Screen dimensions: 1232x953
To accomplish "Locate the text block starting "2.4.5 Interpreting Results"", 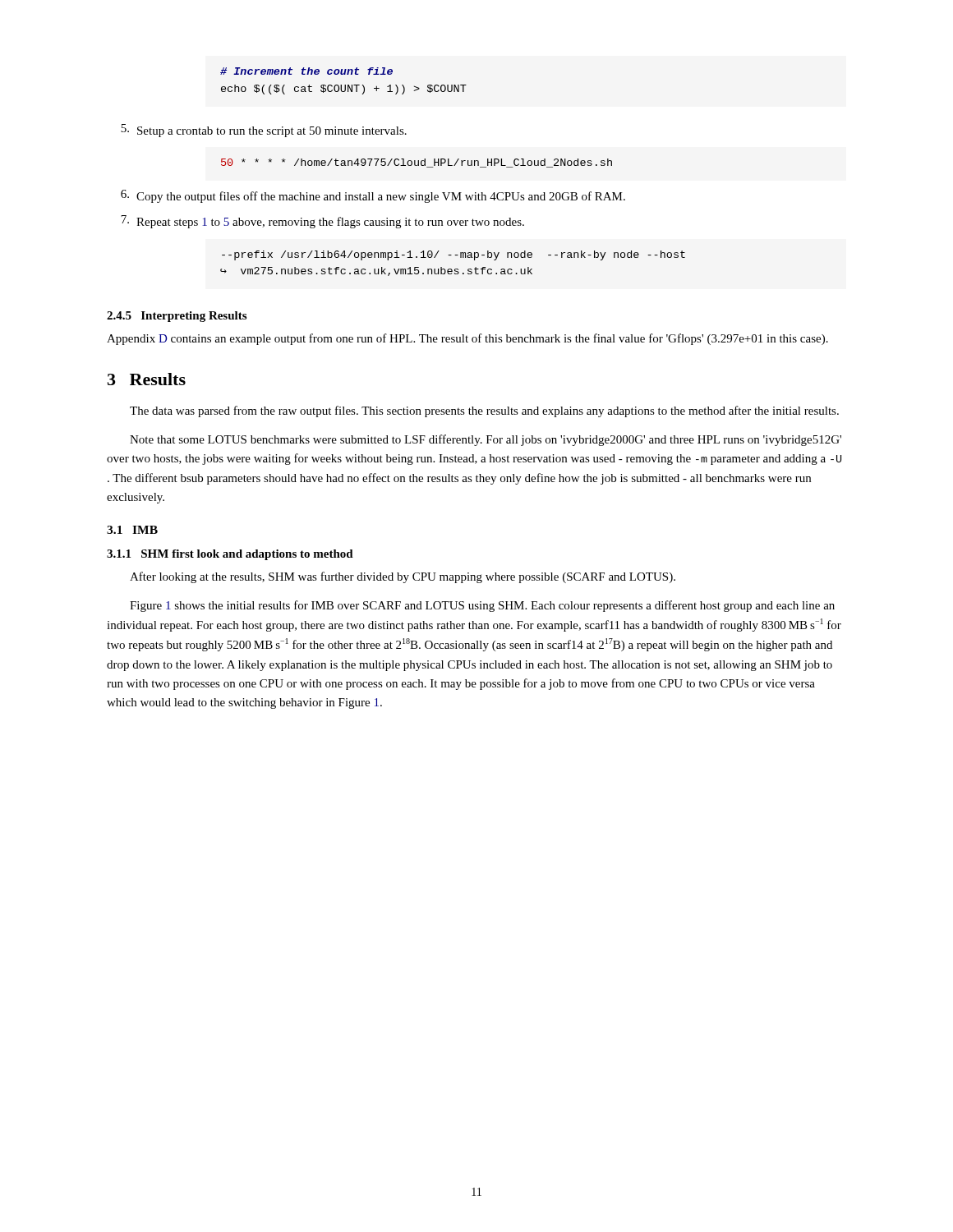I will pyautogui.click(x=177, y=316).
